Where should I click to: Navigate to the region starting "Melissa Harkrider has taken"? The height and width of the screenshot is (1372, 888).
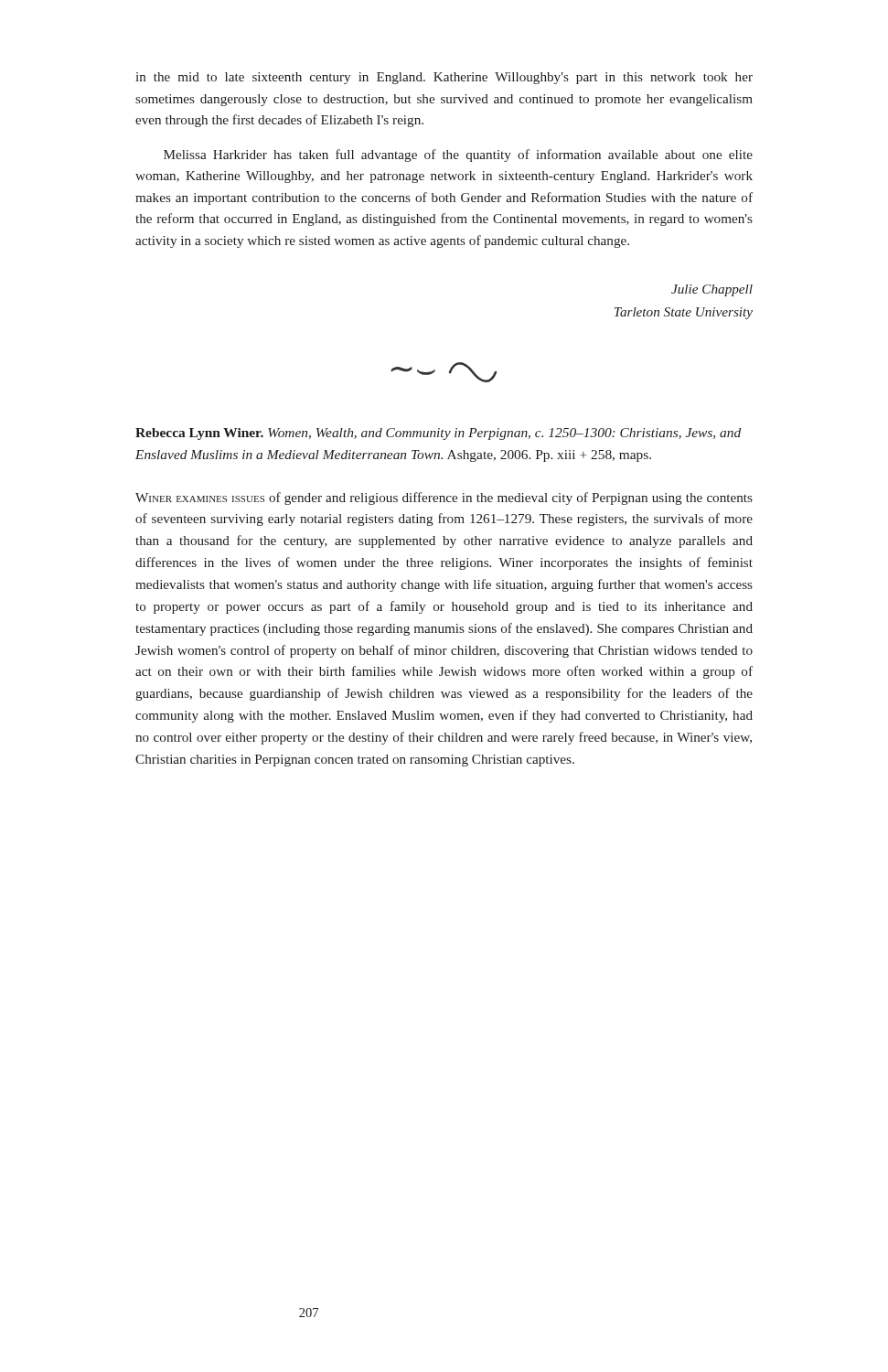(x=444, y=197)
